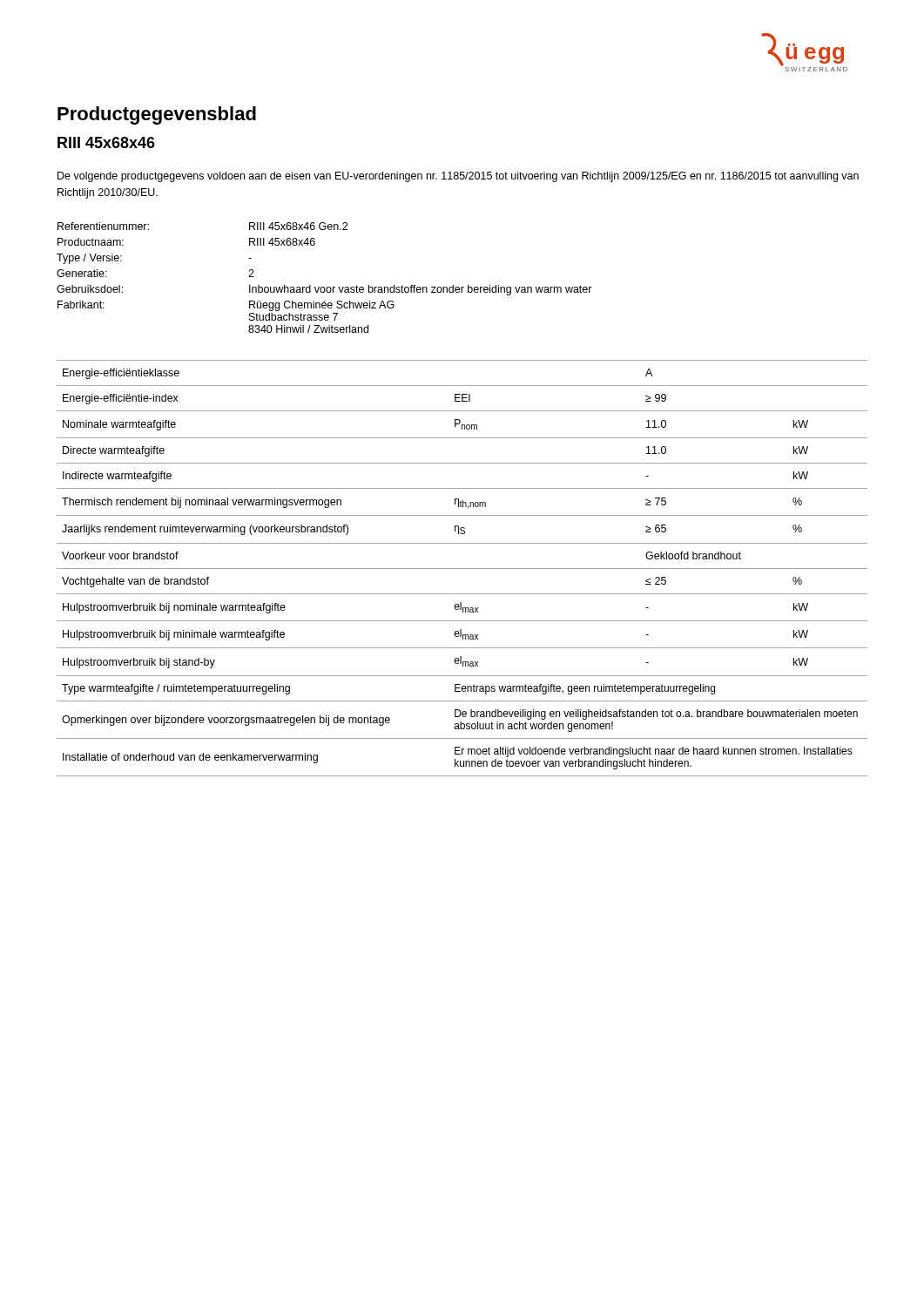The image size is (924, 1307).
Task: Point to "Generatie: 2"
Action: 80,274
